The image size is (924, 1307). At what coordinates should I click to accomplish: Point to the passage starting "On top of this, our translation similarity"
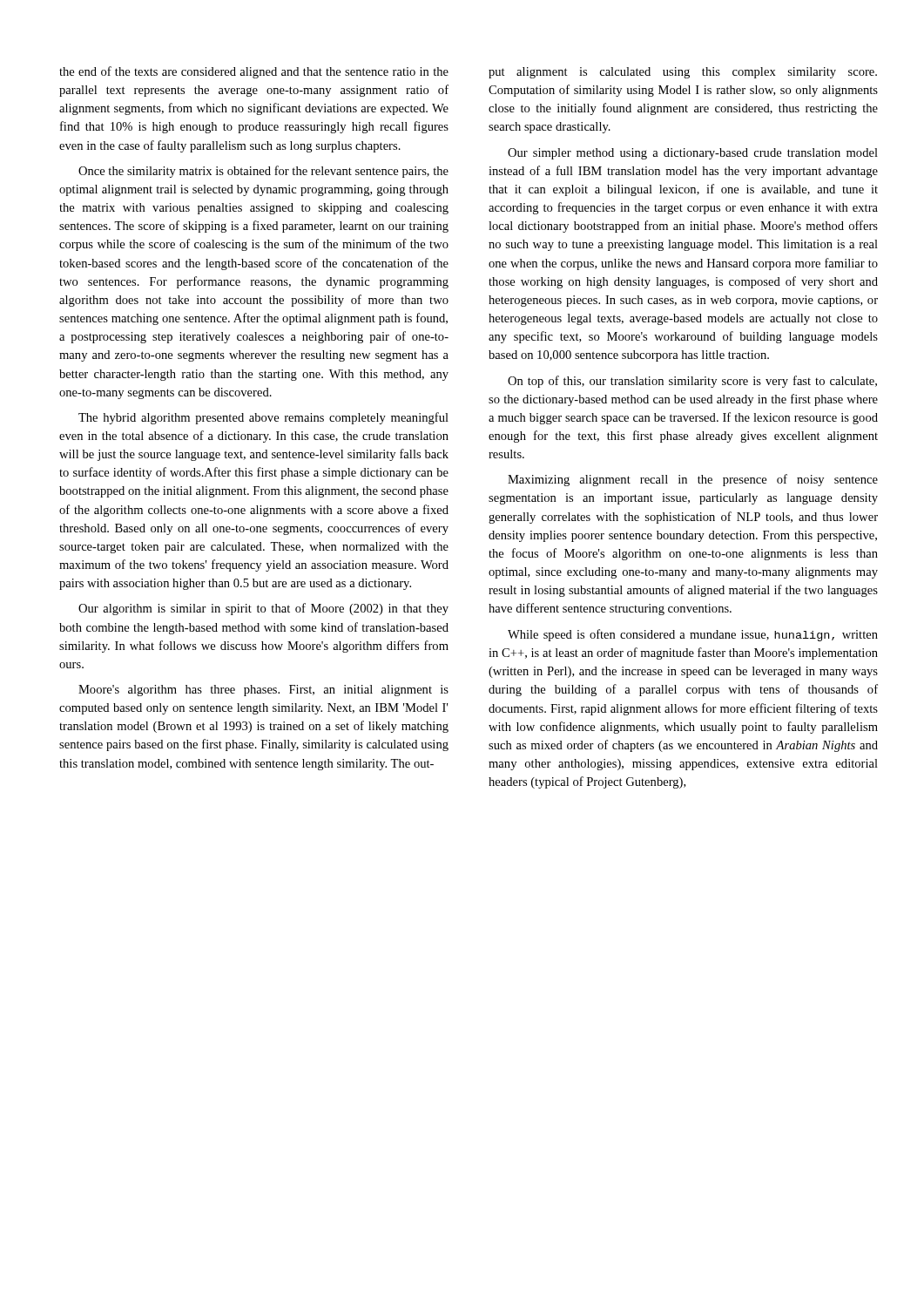coord(683,418)
